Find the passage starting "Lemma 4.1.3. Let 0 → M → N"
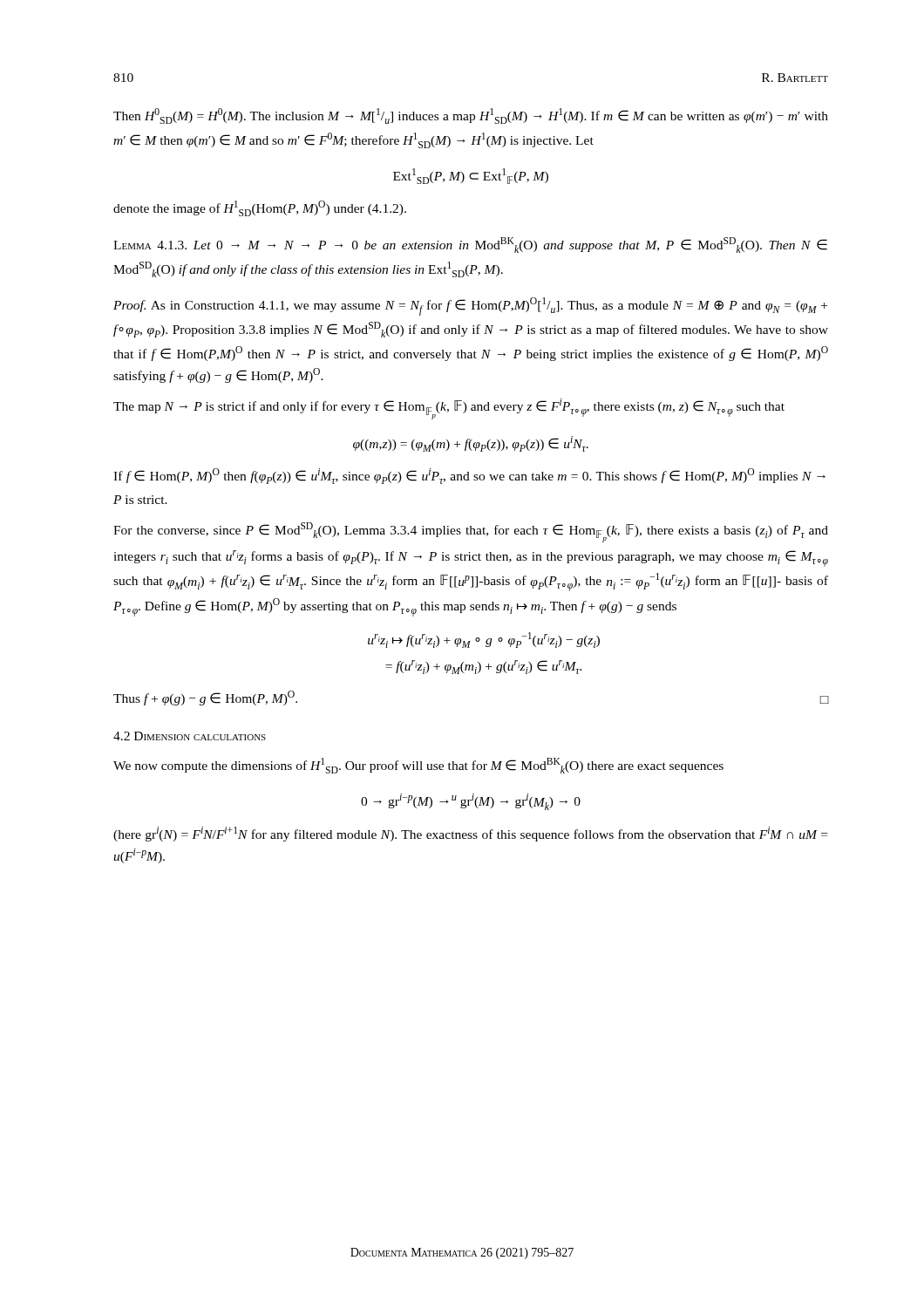 tap(471, 258)
